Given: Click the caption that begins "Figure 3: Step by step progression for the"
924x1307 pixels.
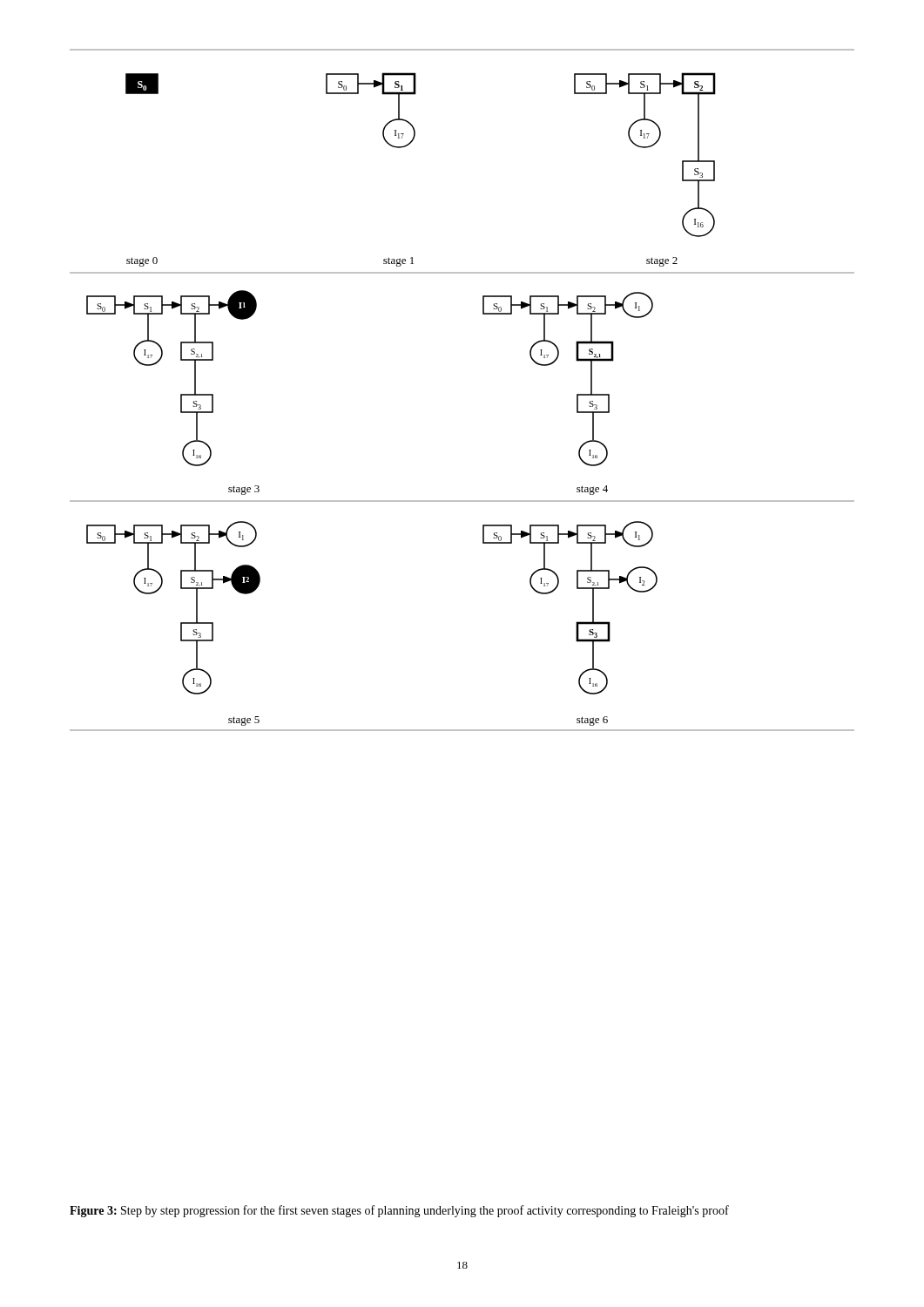Looking at the screenshot, I should (x=399, y=1211).
